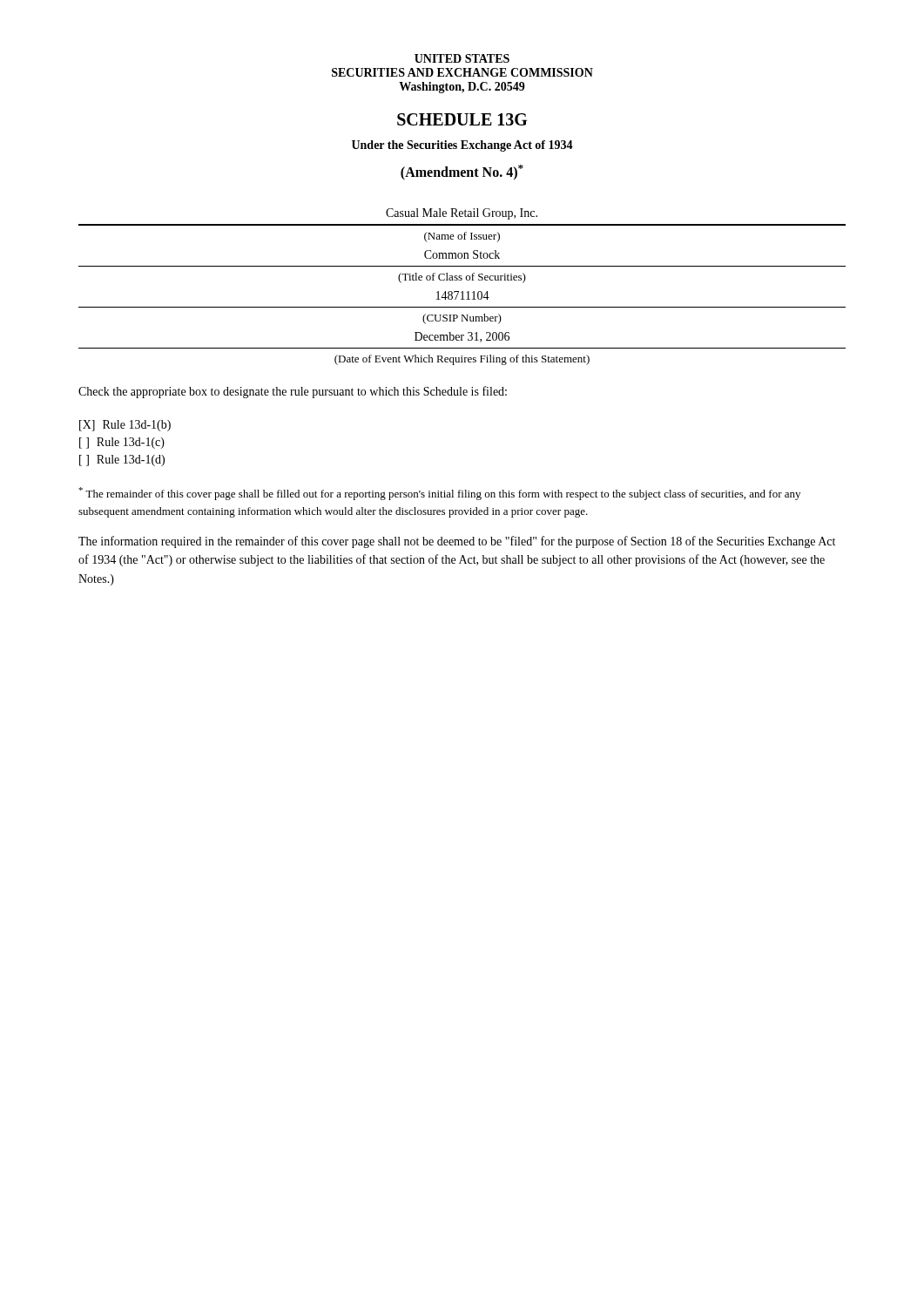The image size is (924, 1307).
Task: Click where it says "Casual Male Retail Group, Inc."
Action: pyautogui.click(x=462, y=213)
